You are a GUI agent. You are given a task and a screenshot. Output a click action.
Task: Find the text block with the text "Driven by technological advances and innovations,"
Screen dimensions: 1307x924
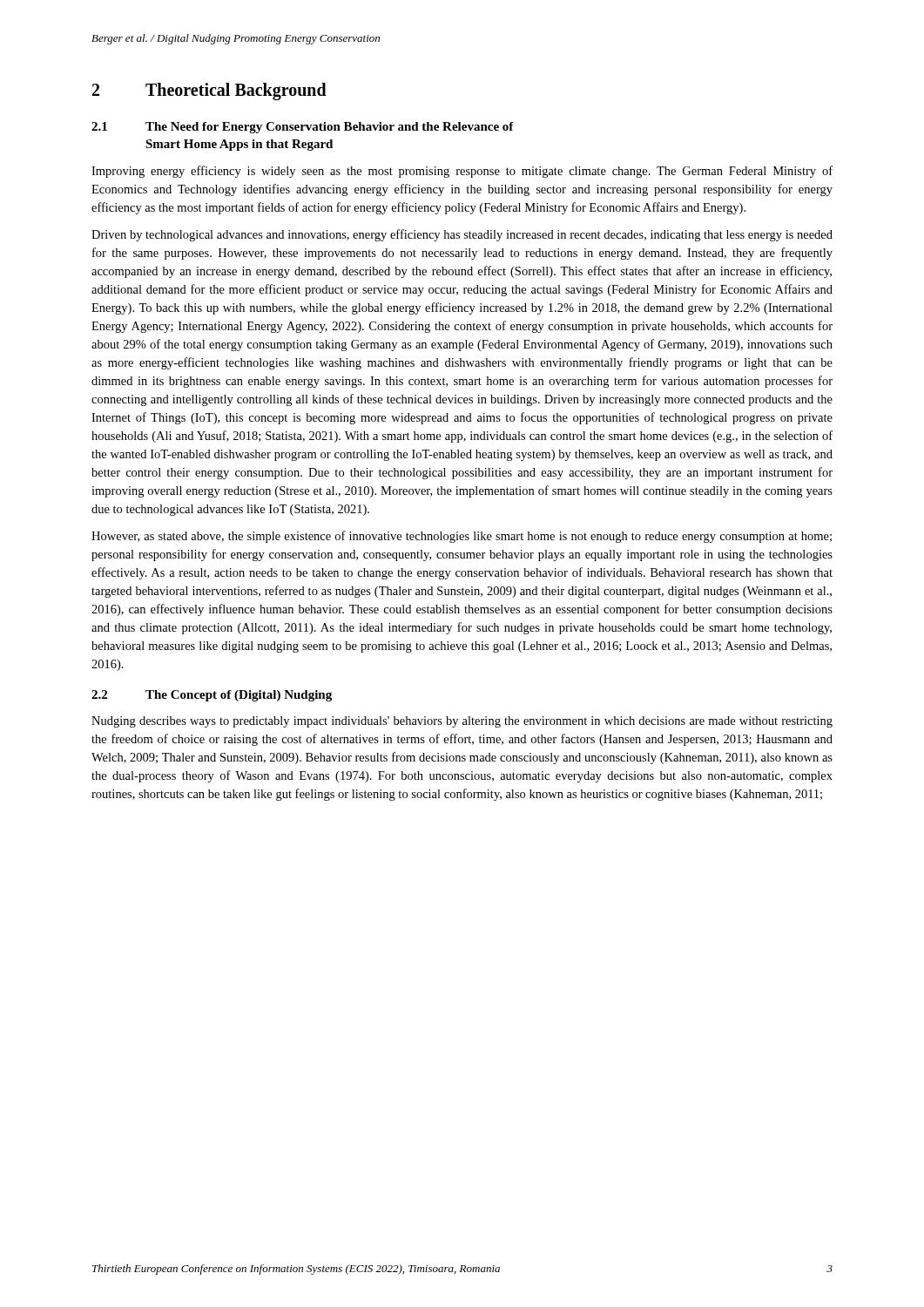point(462,372)
